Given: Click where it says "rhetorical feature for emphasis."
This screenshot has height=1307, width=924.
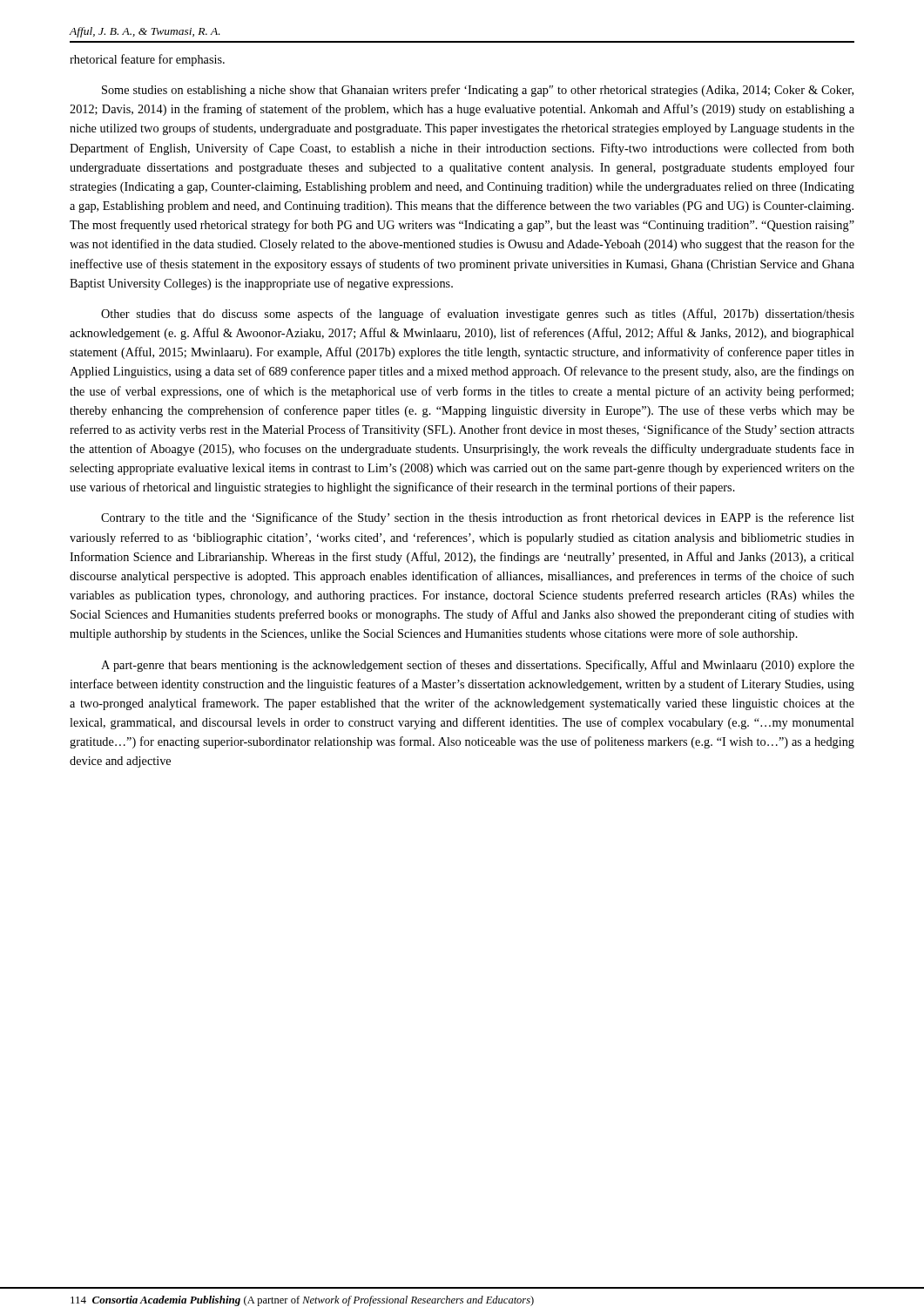Looking at the screenshot, I should coord(147,59).
